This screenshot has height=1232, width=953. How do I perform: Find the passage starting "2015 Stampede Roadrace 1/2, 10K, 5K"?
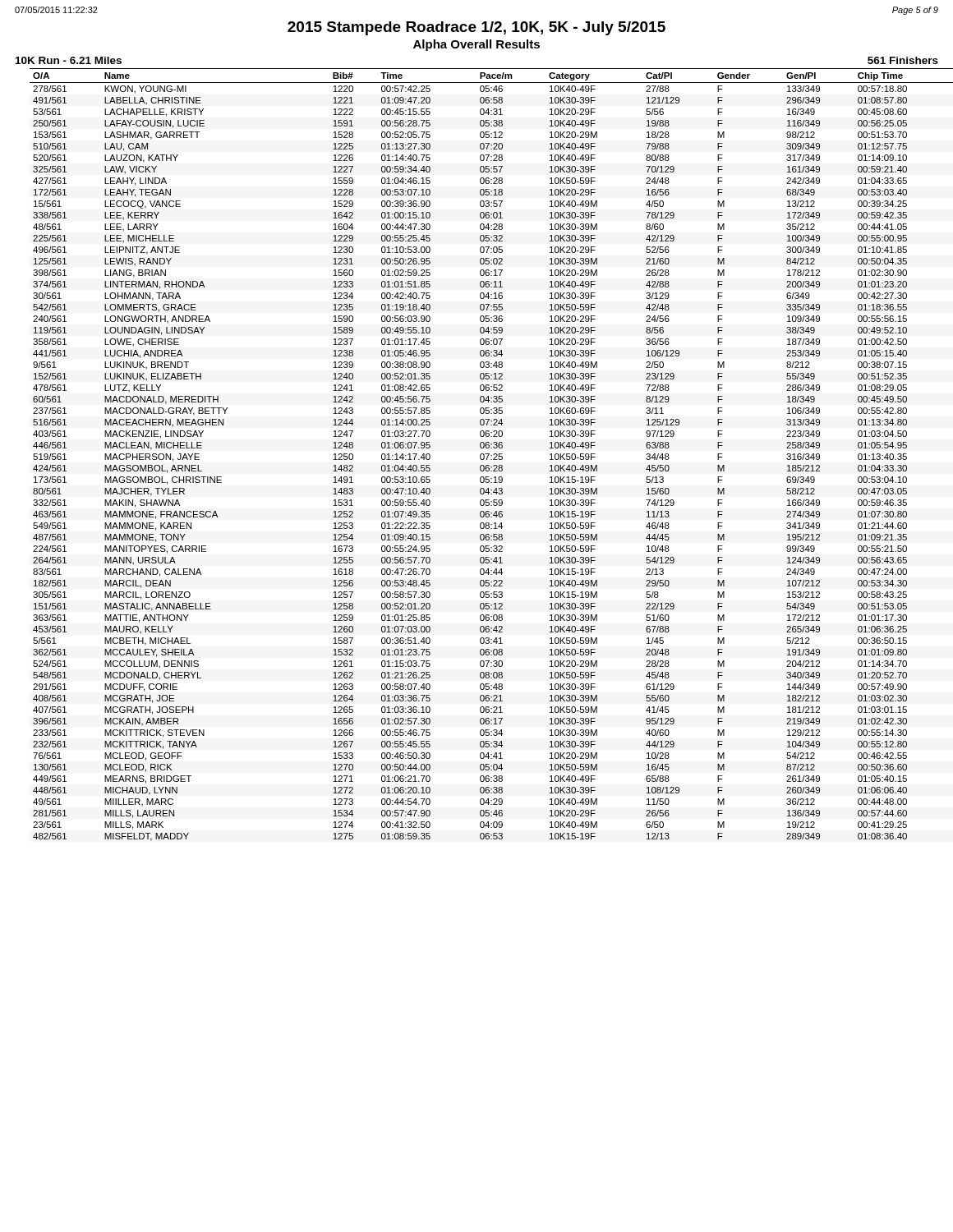(x=476, y=27)
